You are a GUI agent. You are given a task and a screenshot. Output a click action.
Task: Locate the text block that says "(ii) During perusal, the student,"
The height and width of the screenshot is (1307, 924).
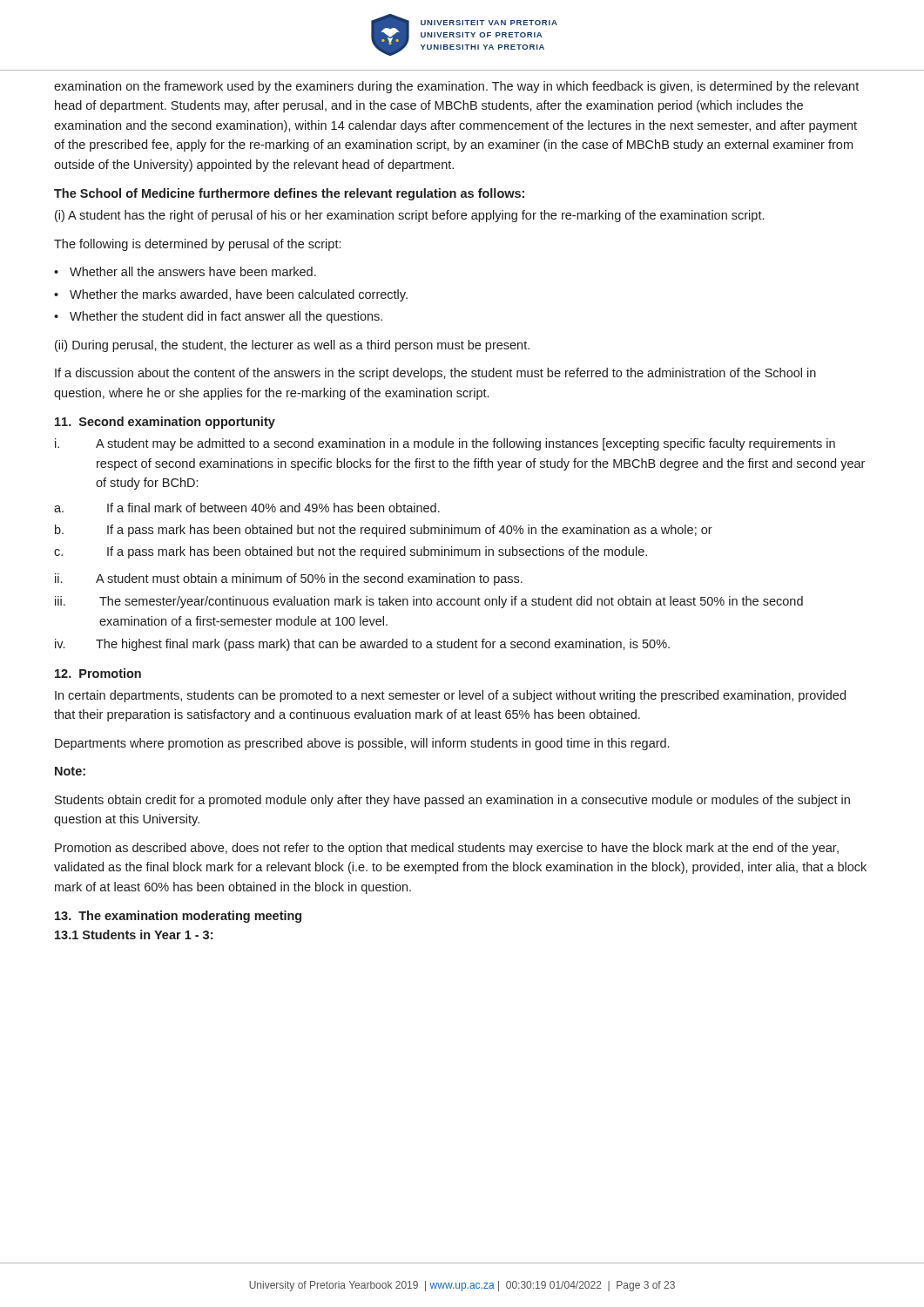tap(462, 345)
